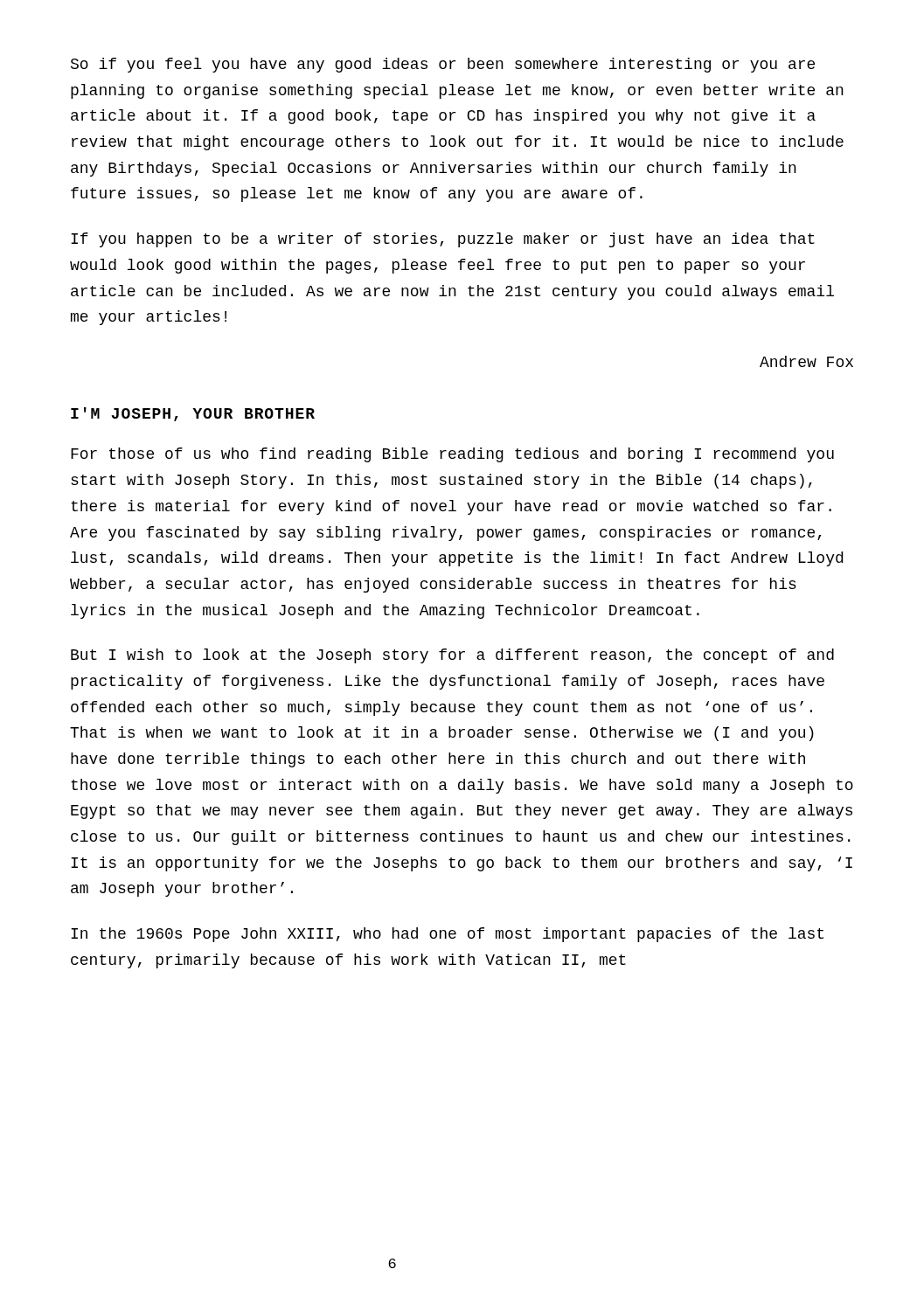924x1311 pixels.
Task: Point to the block beginning "In the 1960s Pope"
Action: point(448,947)
